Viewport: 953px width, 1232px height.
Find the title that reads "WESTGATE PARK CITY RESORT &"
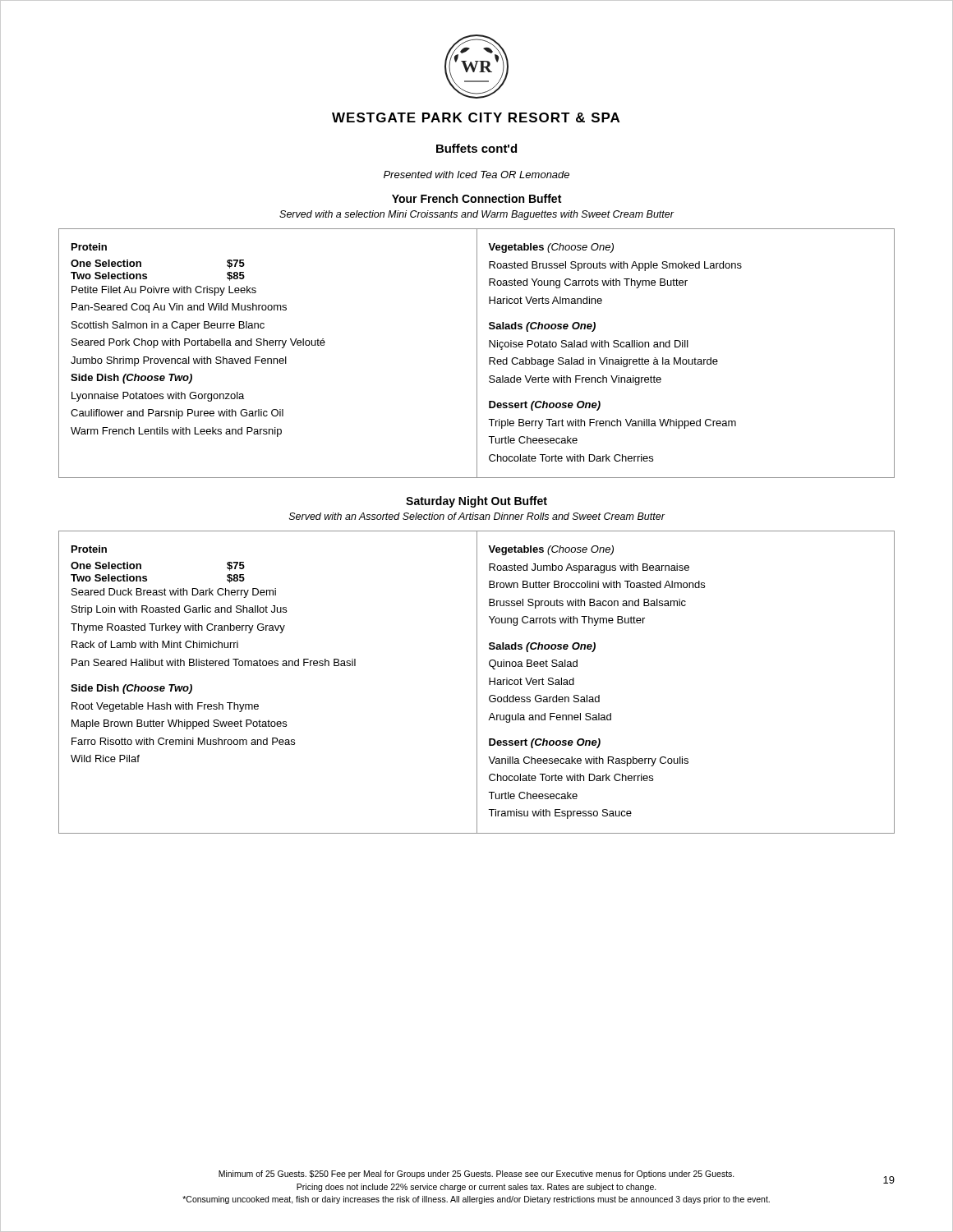(x=476, y=118)
